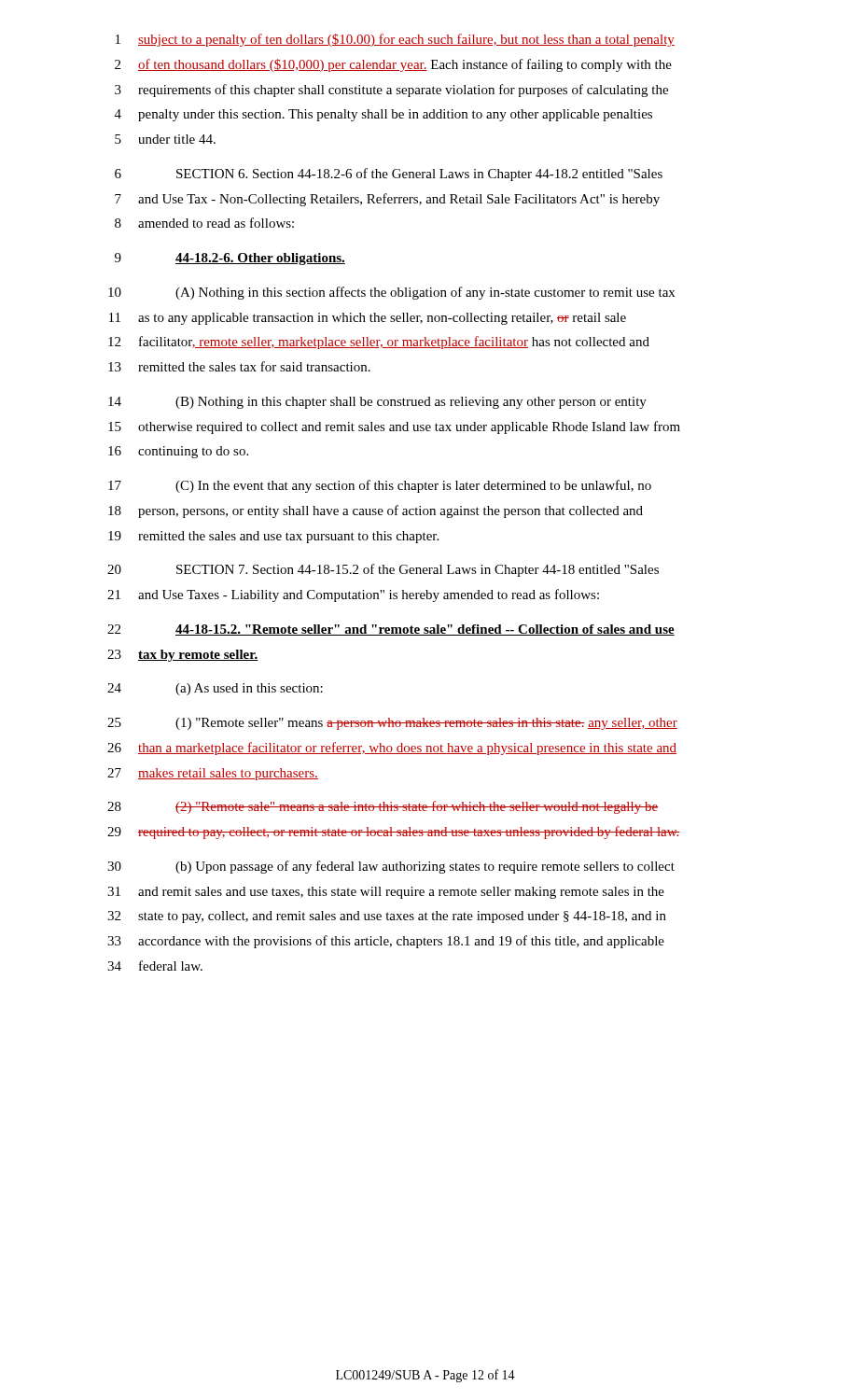The width and height of the screenshot is (850, 1400).
Task: Click the passage that begins "19 remitted the sales and use"
Action: (437, 536)
